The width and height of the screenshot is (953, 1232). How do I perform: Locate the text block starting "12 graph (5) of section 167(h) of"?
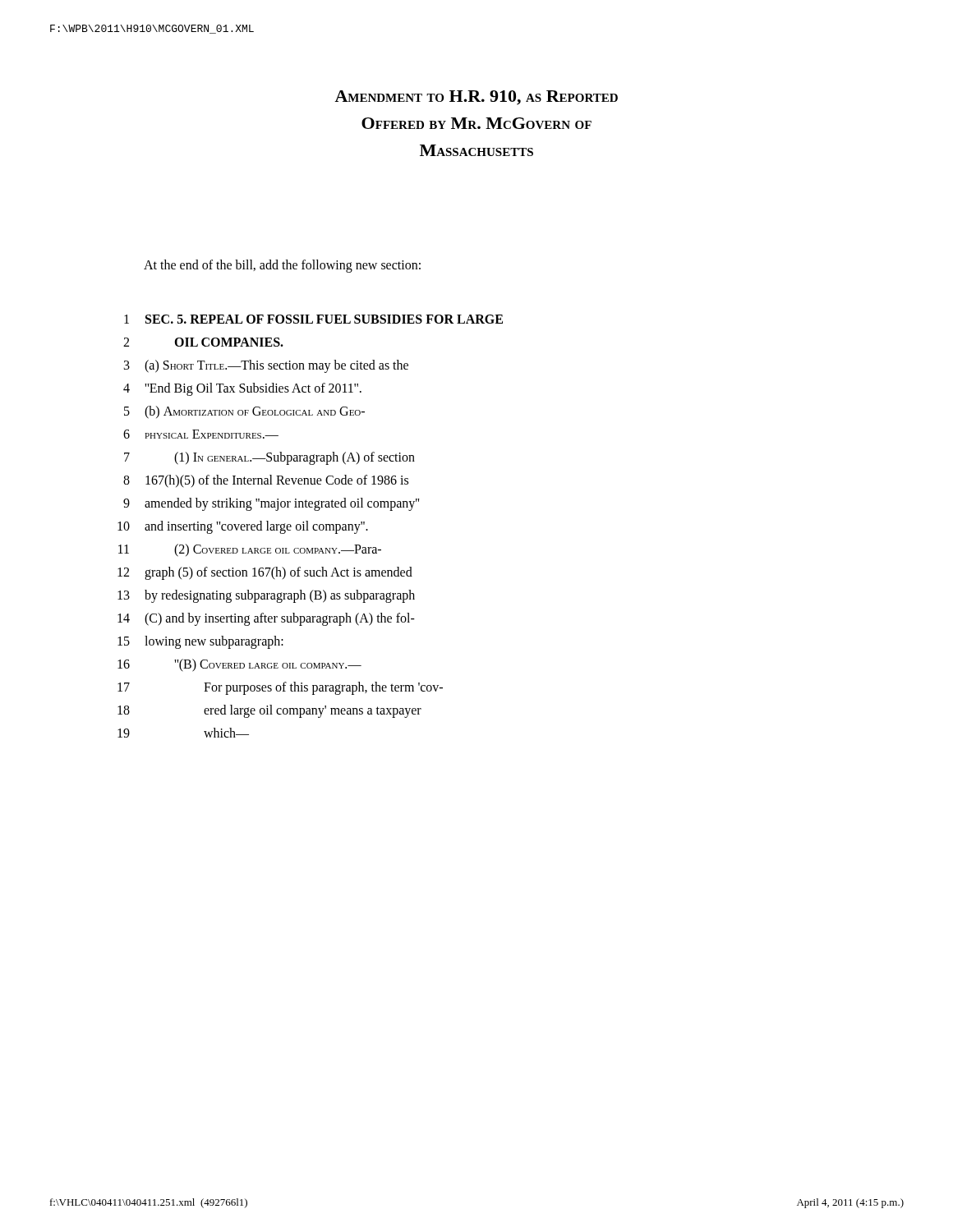(265, 573)
